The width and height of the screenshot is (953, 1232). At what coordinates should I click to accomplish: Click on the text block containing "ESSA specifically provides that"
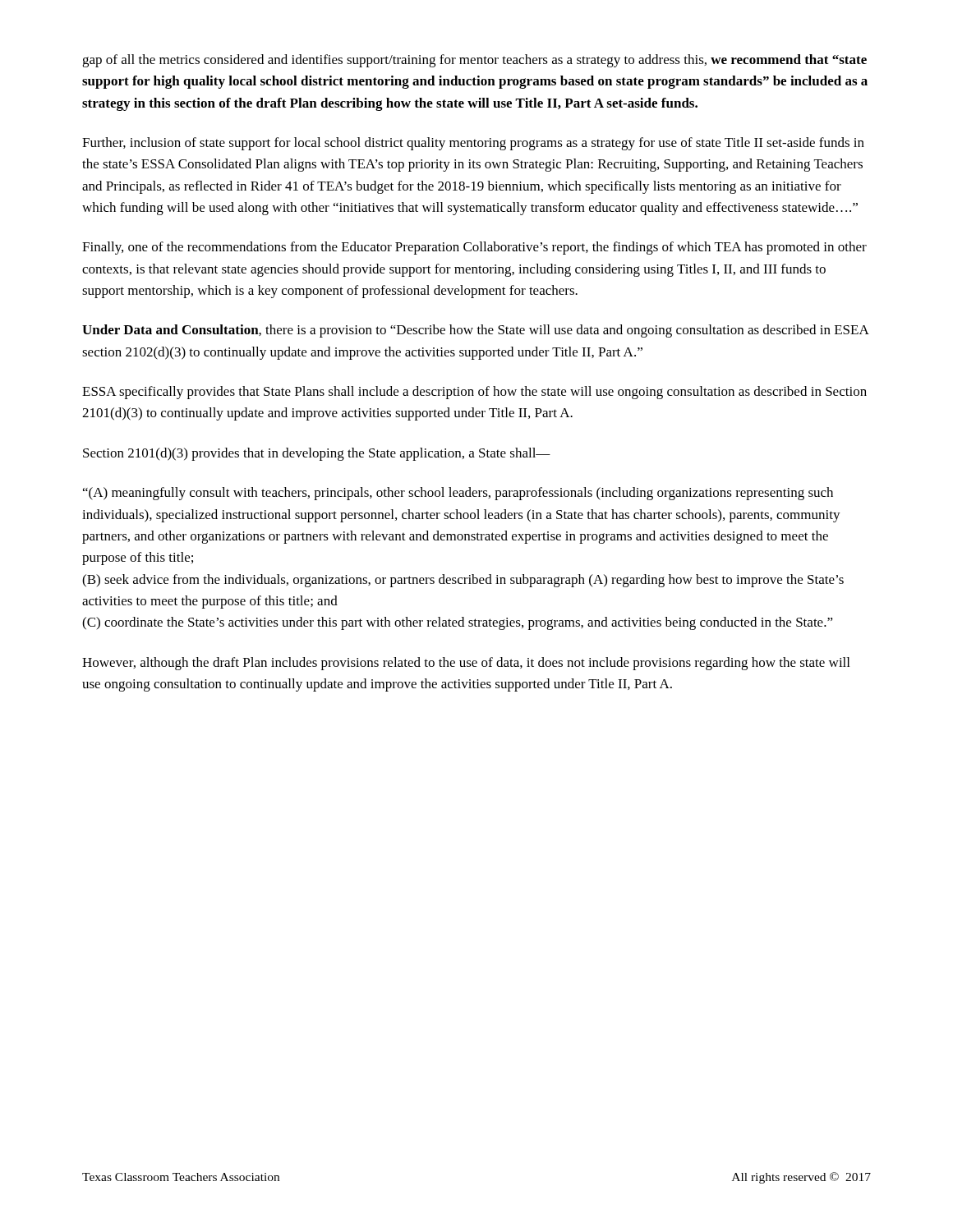click(474, 402)
